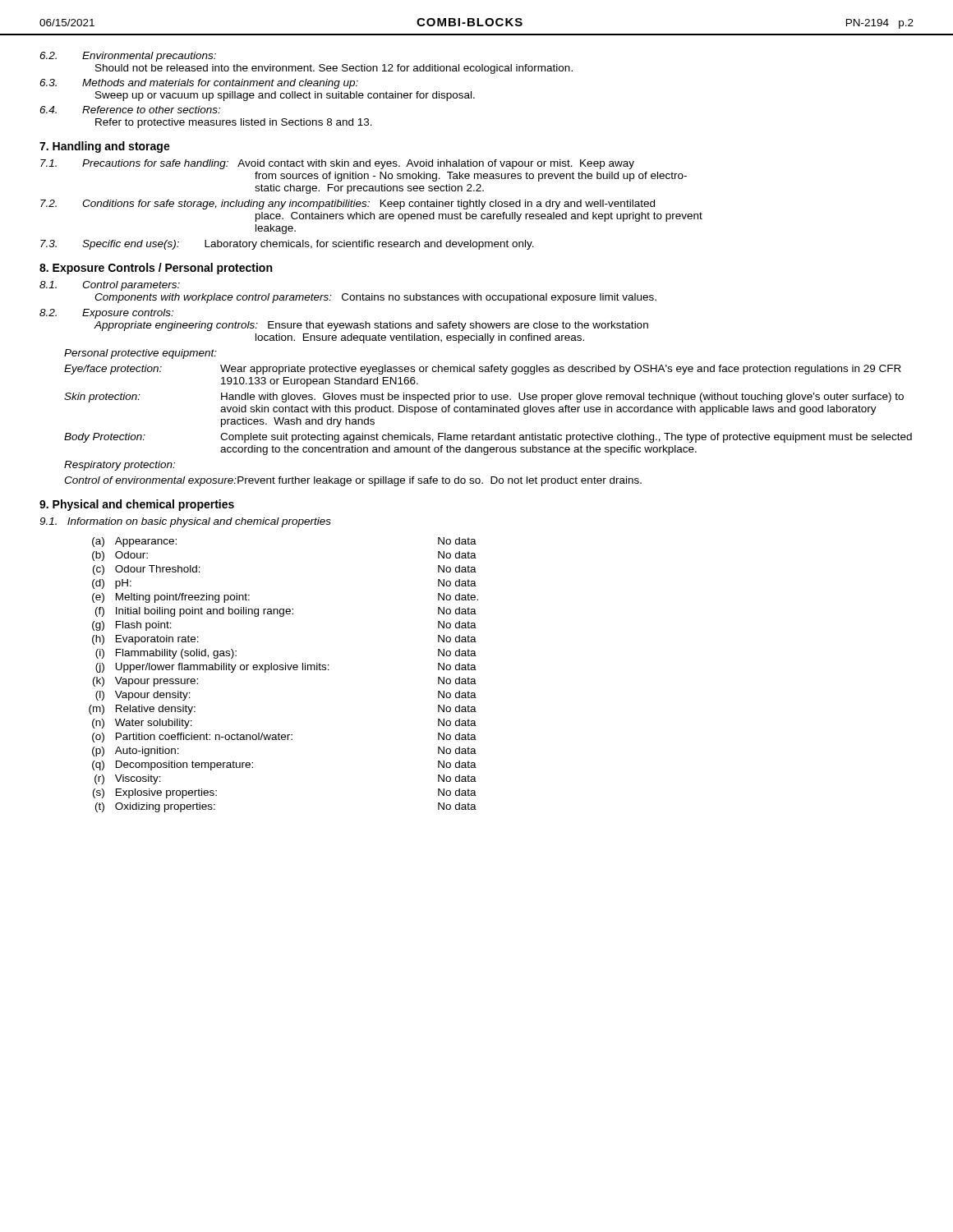Point to the text block starting "7.2. Conditions for safe"

tap(476, 216)
